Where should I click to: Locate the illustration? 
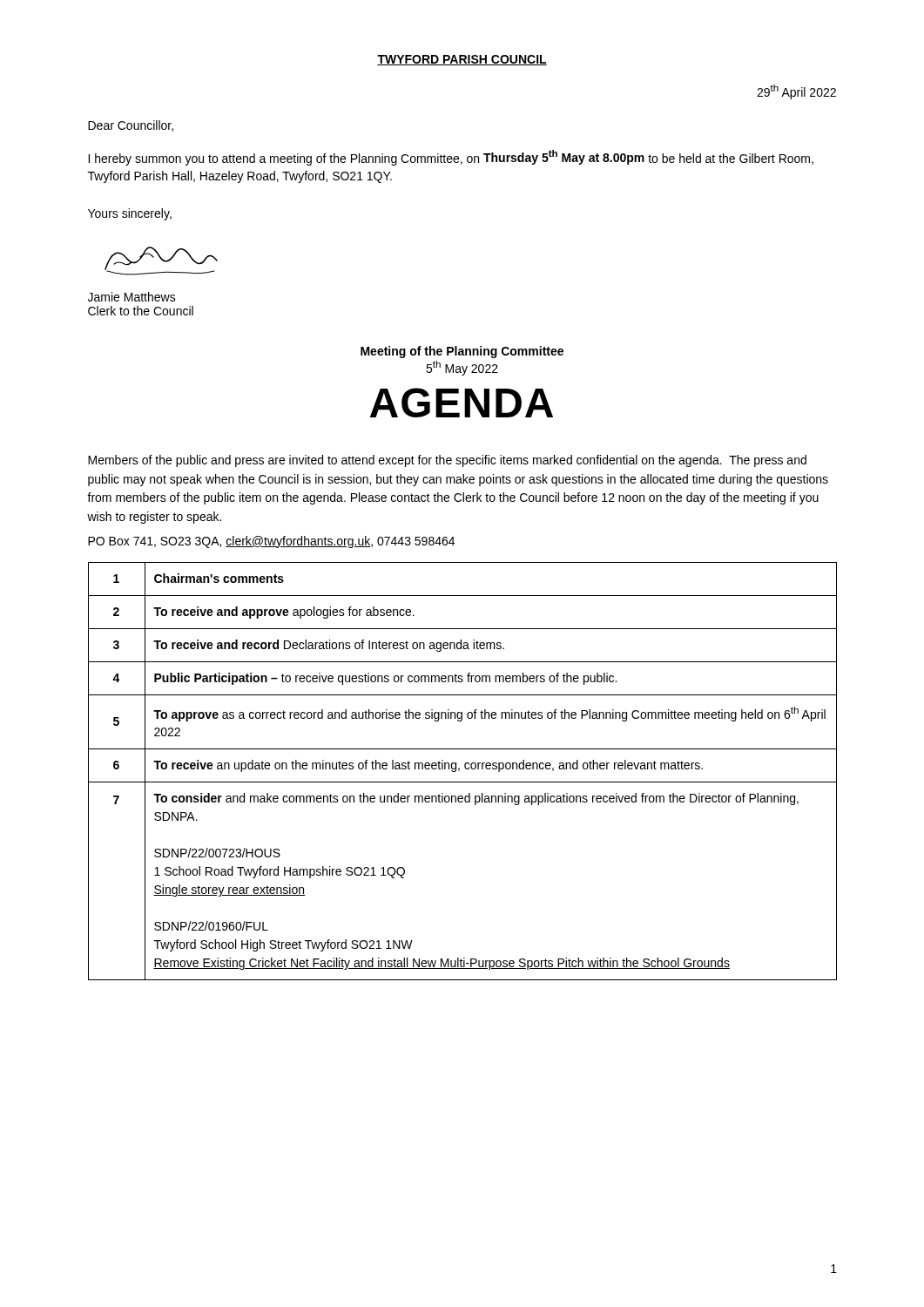(x=157, y=256)
